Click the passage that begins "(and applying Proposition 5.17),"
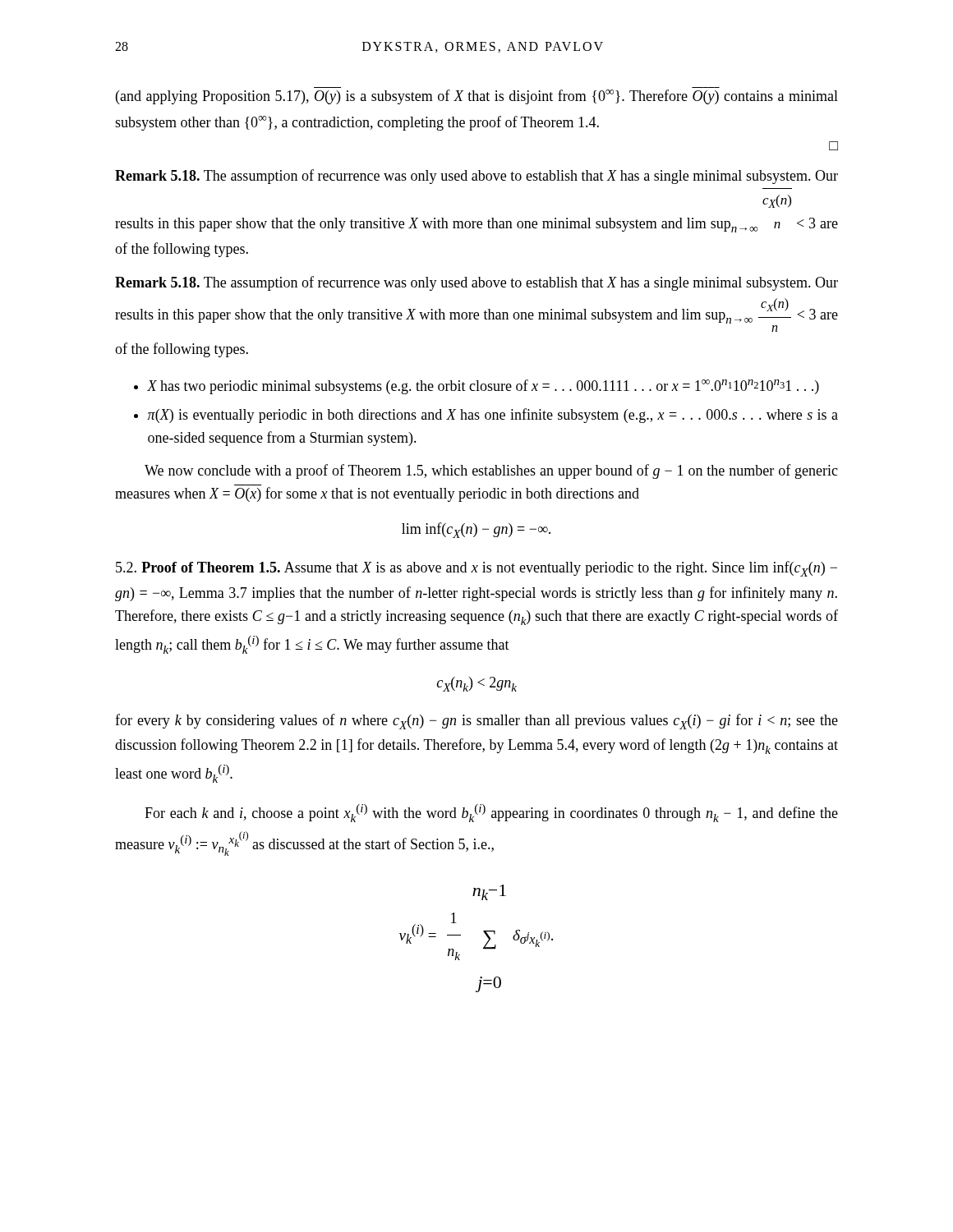953x1232 pixels. [x=476, y=108]
